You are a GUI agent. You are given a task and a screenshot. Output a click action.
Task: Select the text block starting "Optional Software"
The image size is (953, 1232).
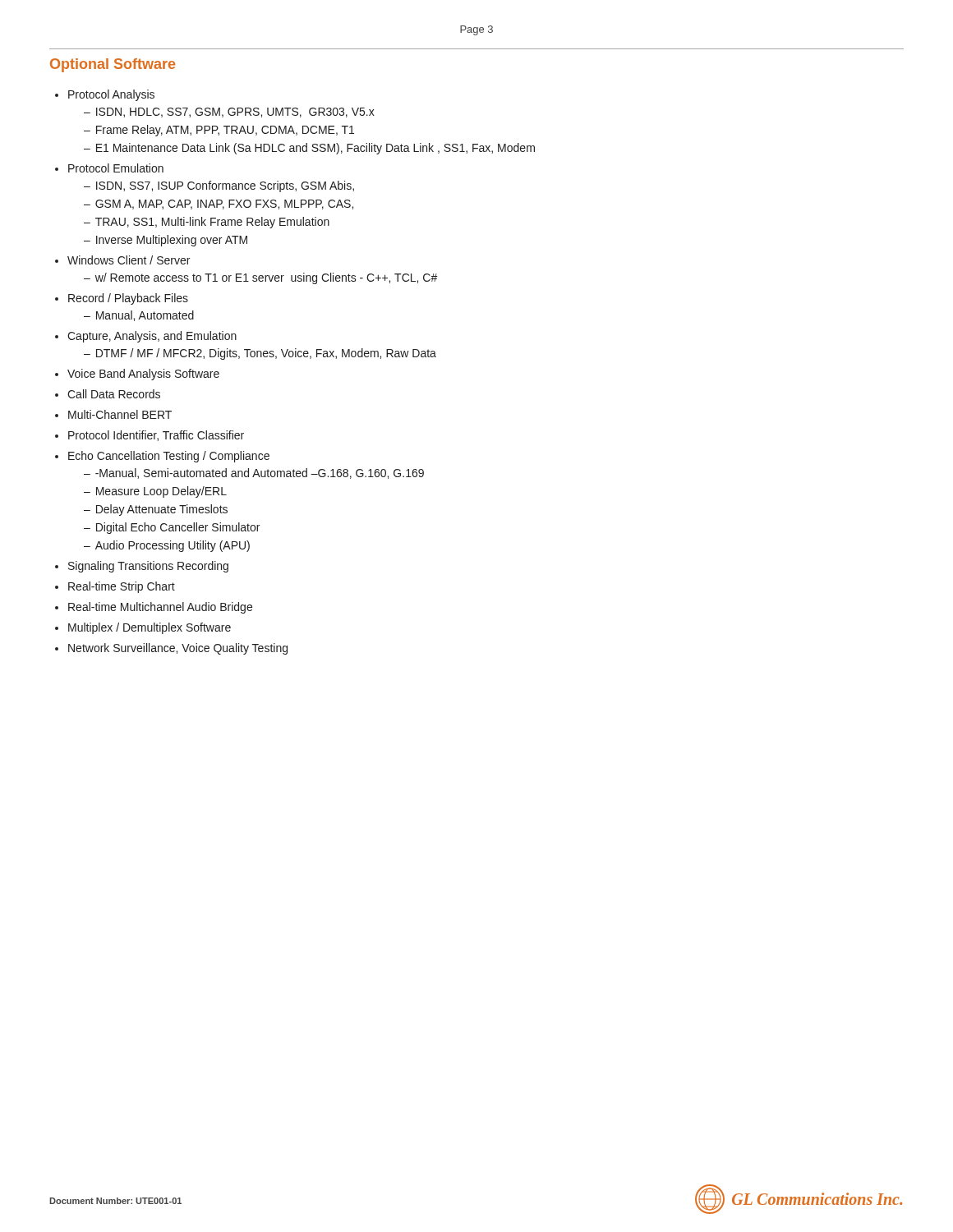[x=113, y=64]
